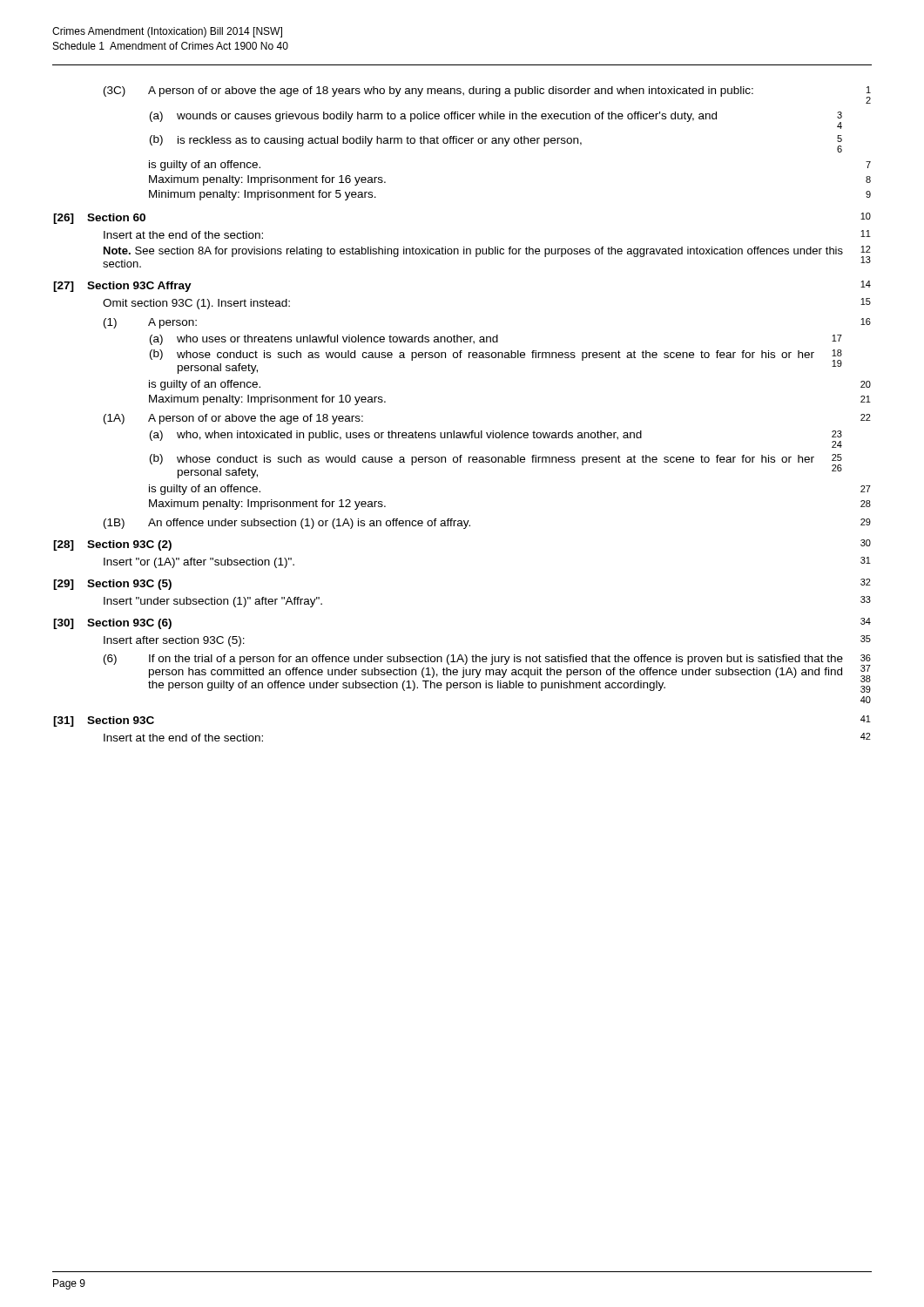The image size is (924, 1307).
Task: Locate the section header that opens with "[29] Section 93C (5)"
Action: coord(125,584)
